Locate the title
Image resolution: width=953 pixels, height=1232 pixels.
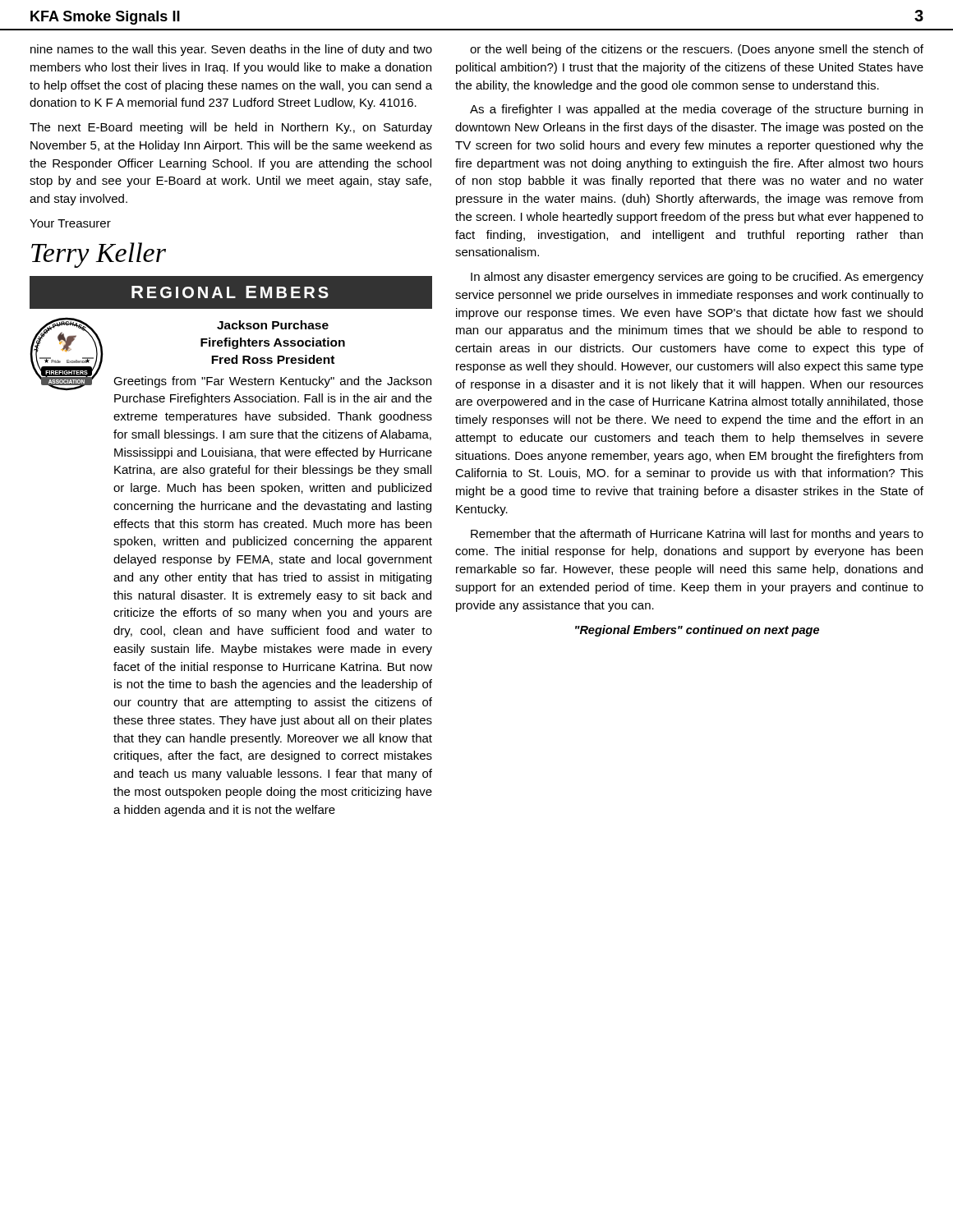[231, 252]
